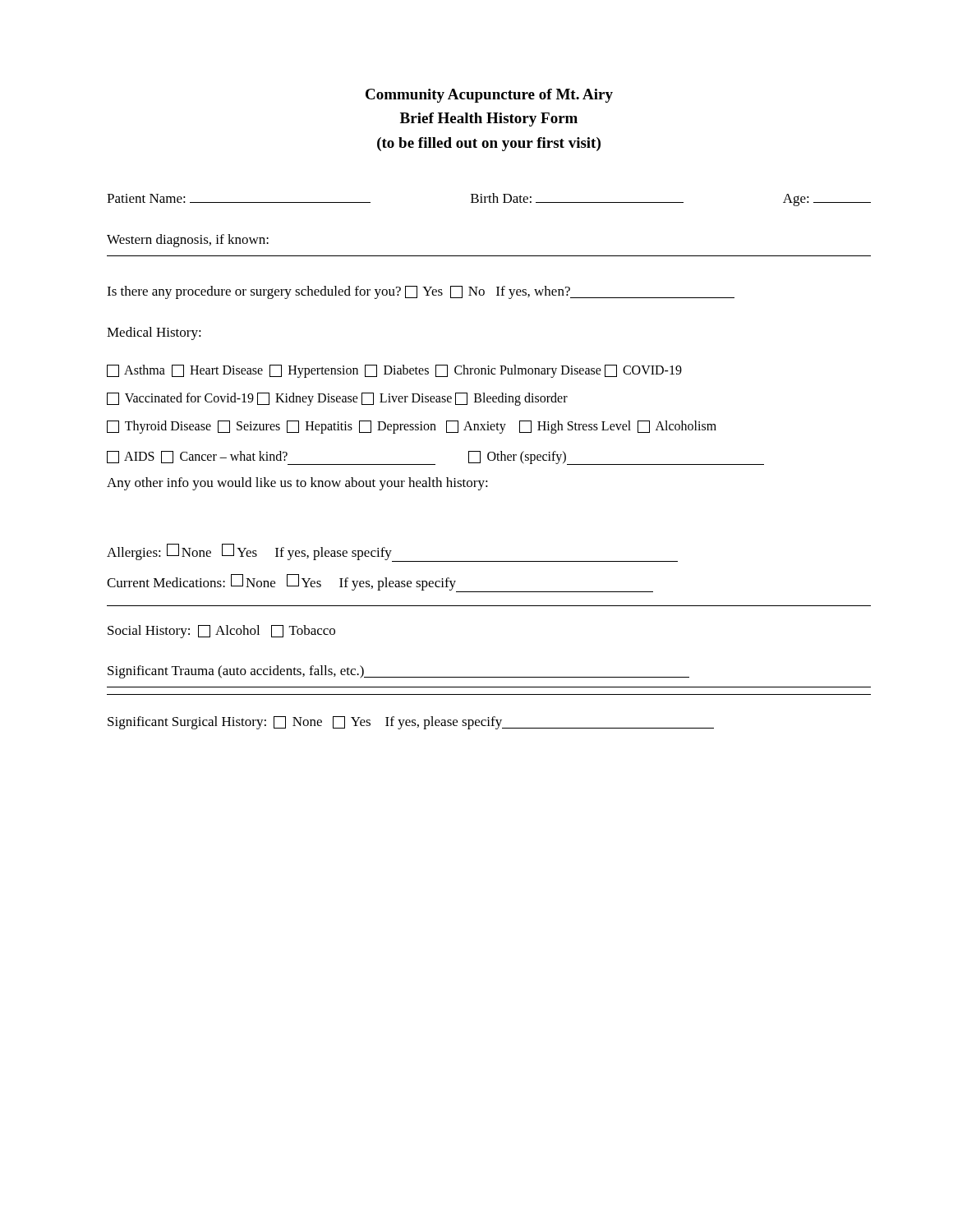
Task: Select the region starting "Allergies: None Yes If yes, please specify"
Action: tap(392, 553)
